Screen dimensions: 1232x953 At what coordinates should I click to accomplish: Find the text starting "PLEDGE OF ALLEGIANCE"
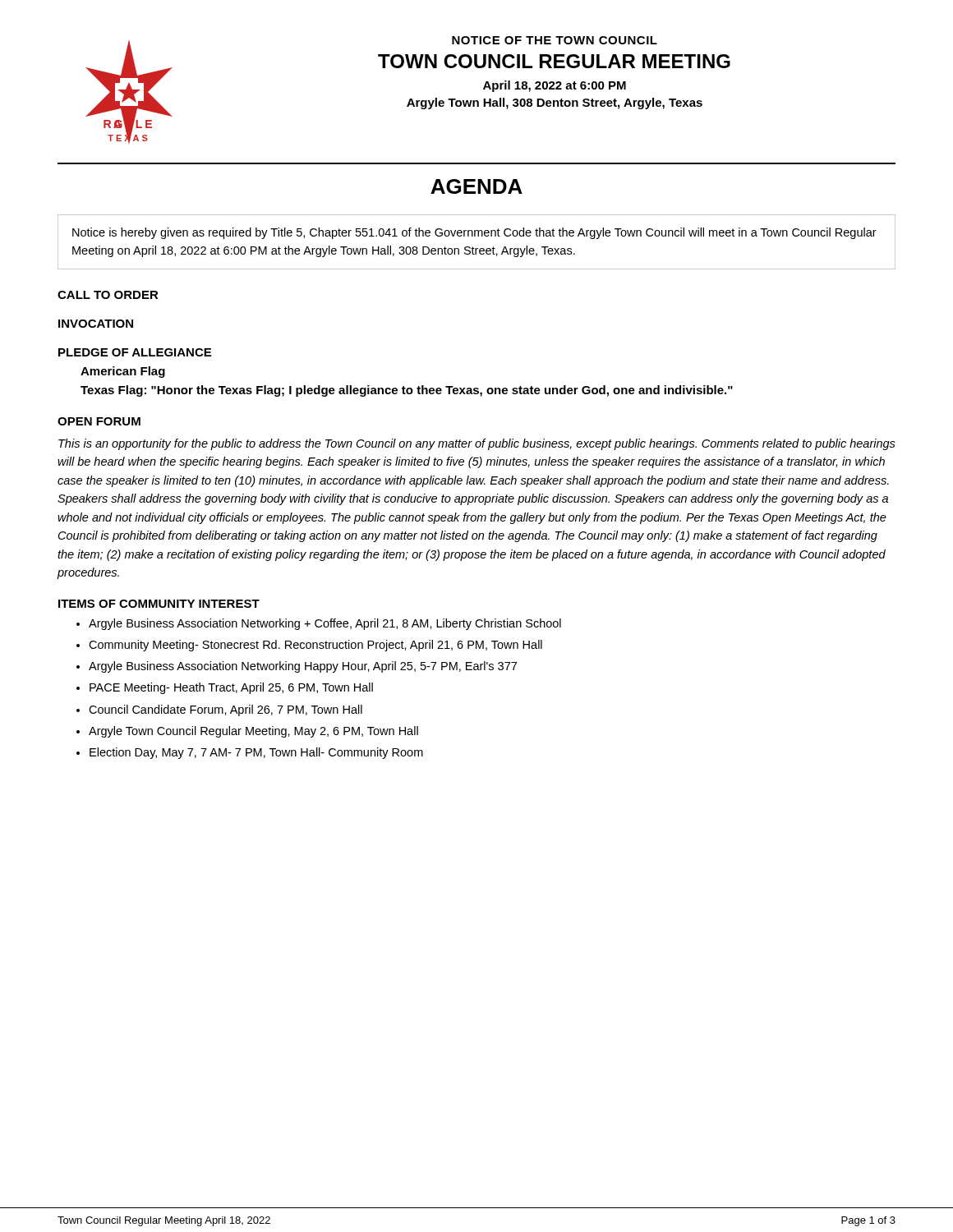(135, 352)
